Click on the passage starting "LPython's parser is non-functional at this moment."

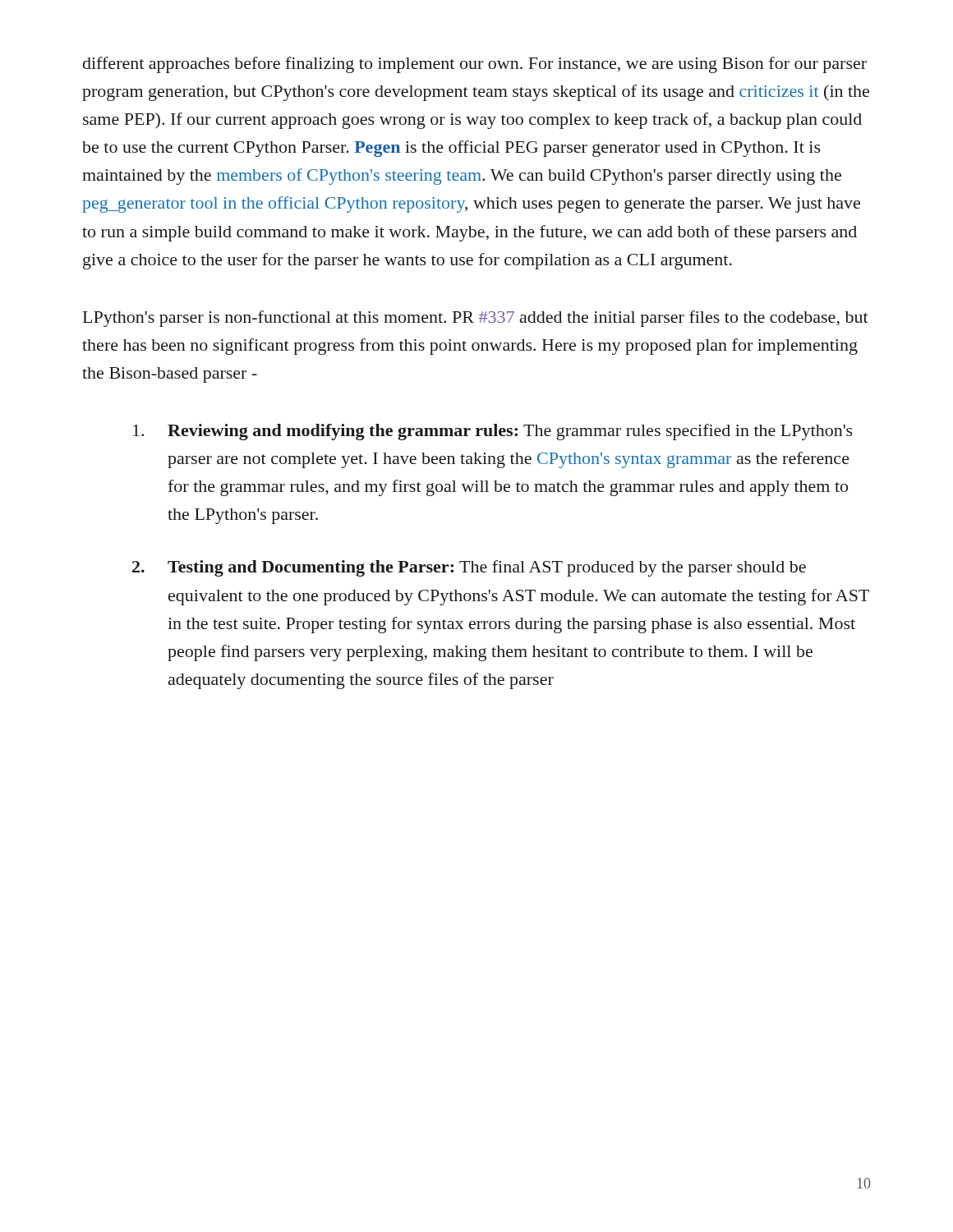coord(475,344)
